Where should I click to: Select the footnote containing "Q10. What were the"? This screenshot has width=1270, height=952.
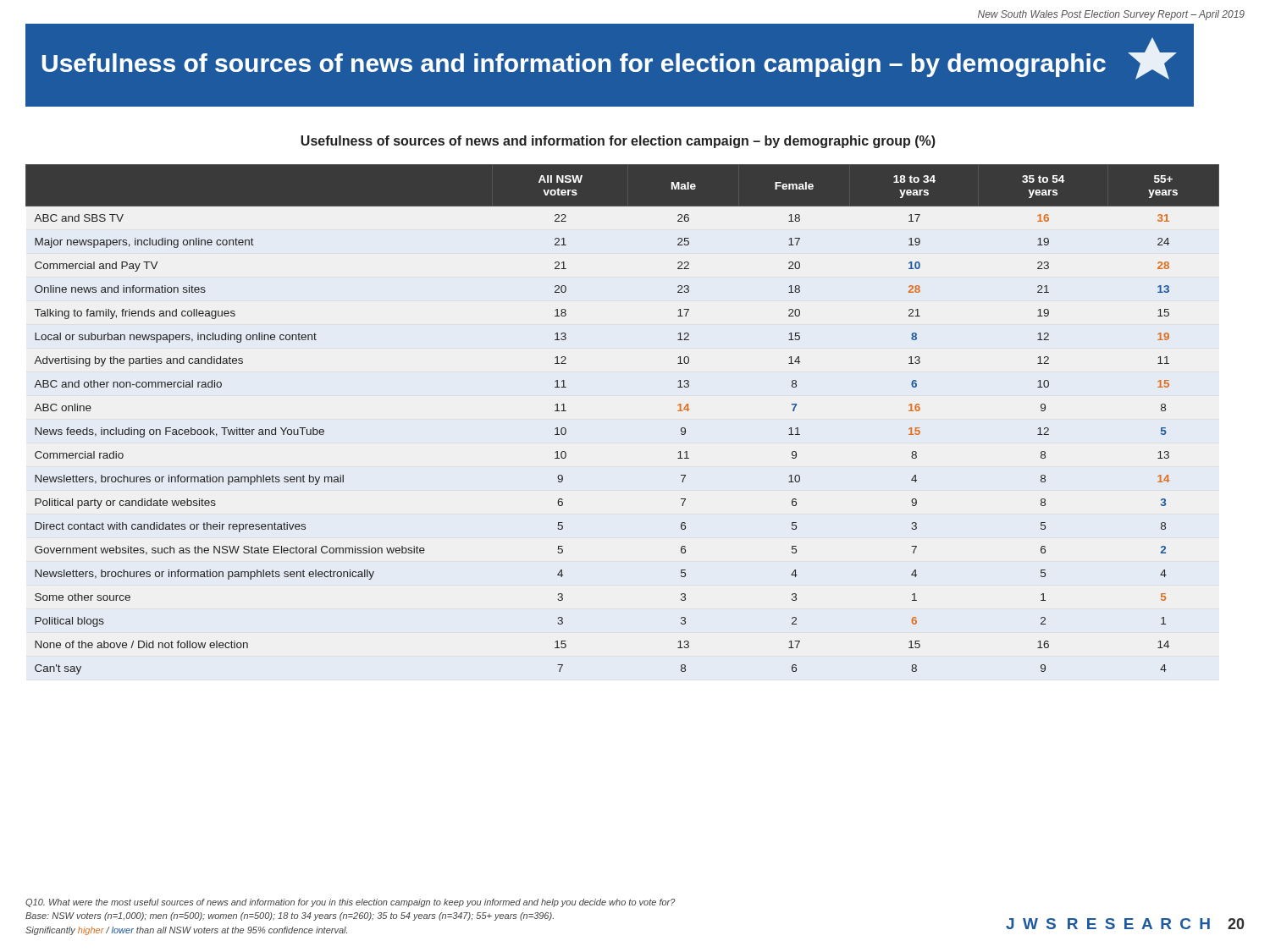tap(516, 916)
